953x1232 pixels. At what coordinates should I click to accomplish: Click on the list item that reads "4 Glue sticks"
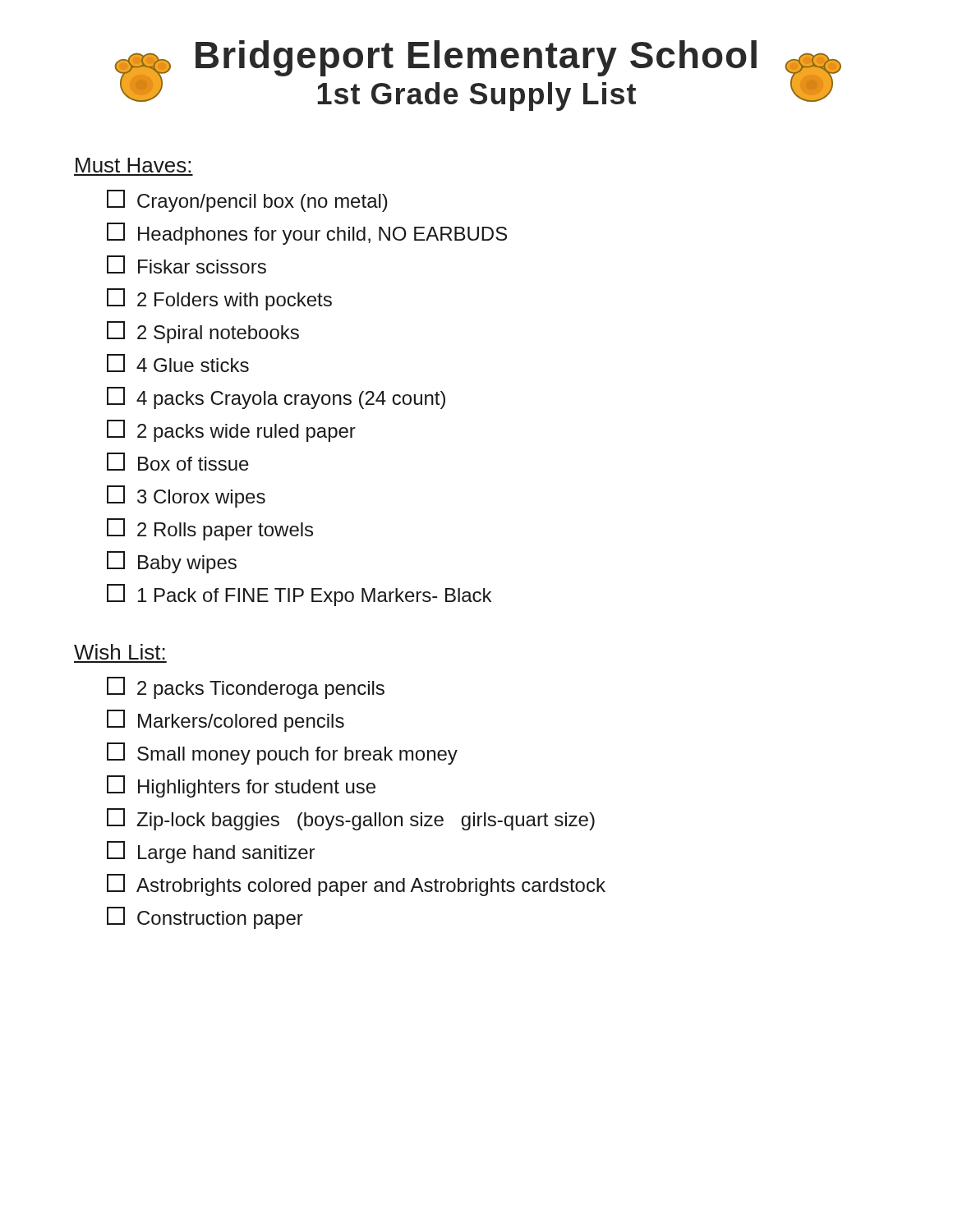(x=178, y=363)
